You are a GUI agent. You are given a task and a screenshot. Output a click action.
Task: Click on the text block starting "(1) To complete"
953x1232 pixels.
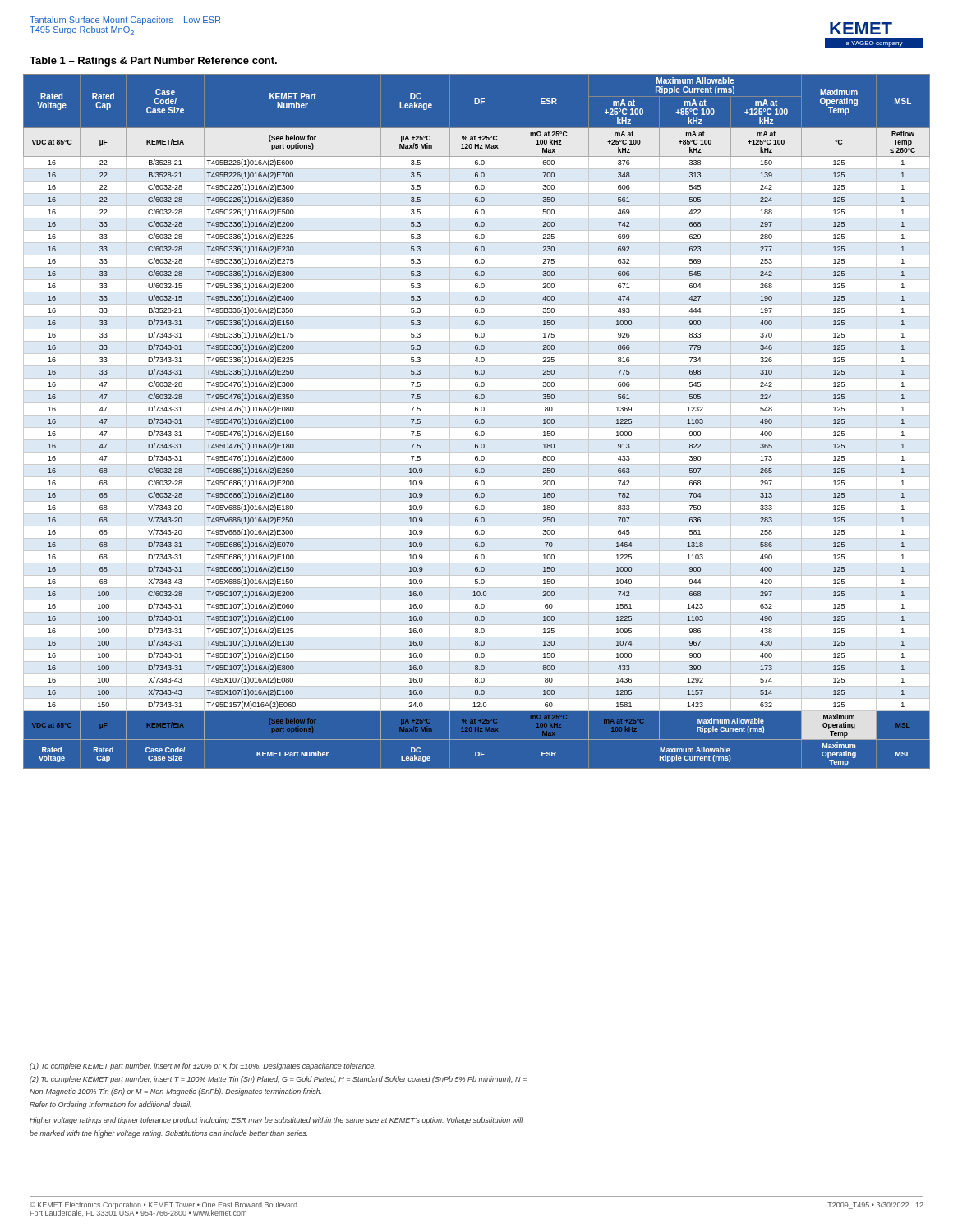pos(203,1067)
